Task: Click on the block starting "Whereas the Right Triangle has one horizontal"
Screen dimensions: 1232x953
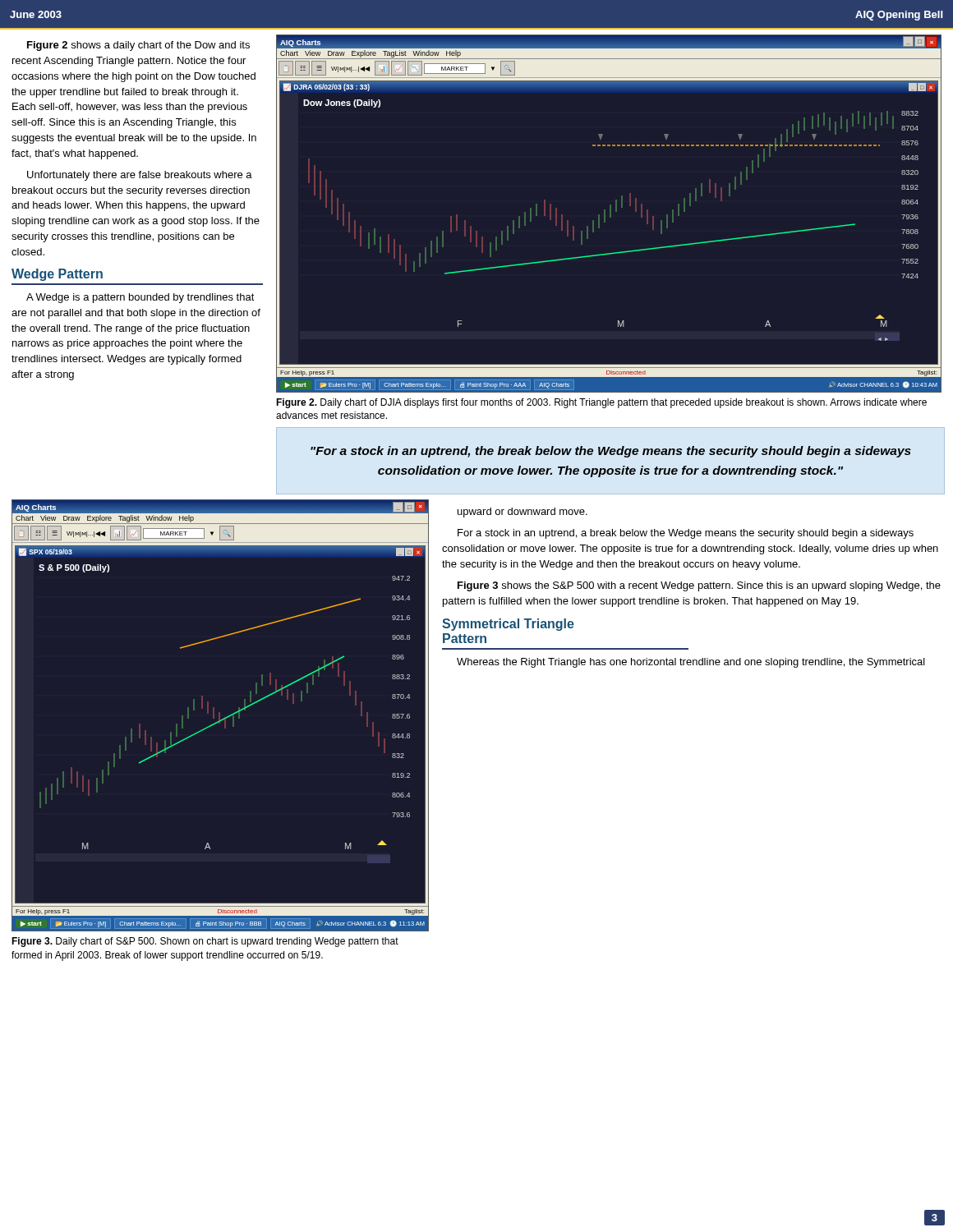Action: tap(692, 663)
